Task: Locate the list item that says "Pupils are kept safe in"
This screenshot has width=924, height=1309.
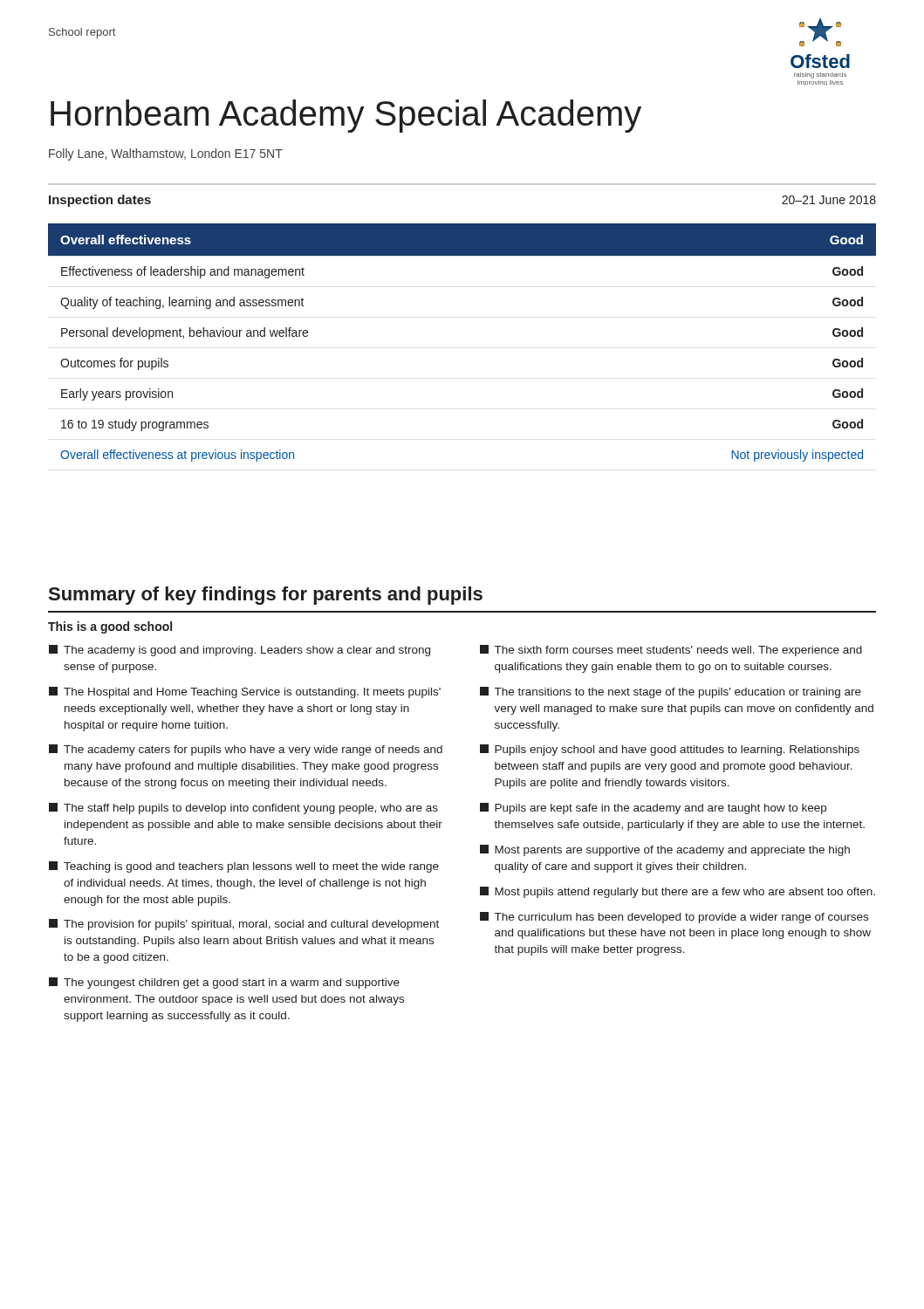Action: point(677,817)
